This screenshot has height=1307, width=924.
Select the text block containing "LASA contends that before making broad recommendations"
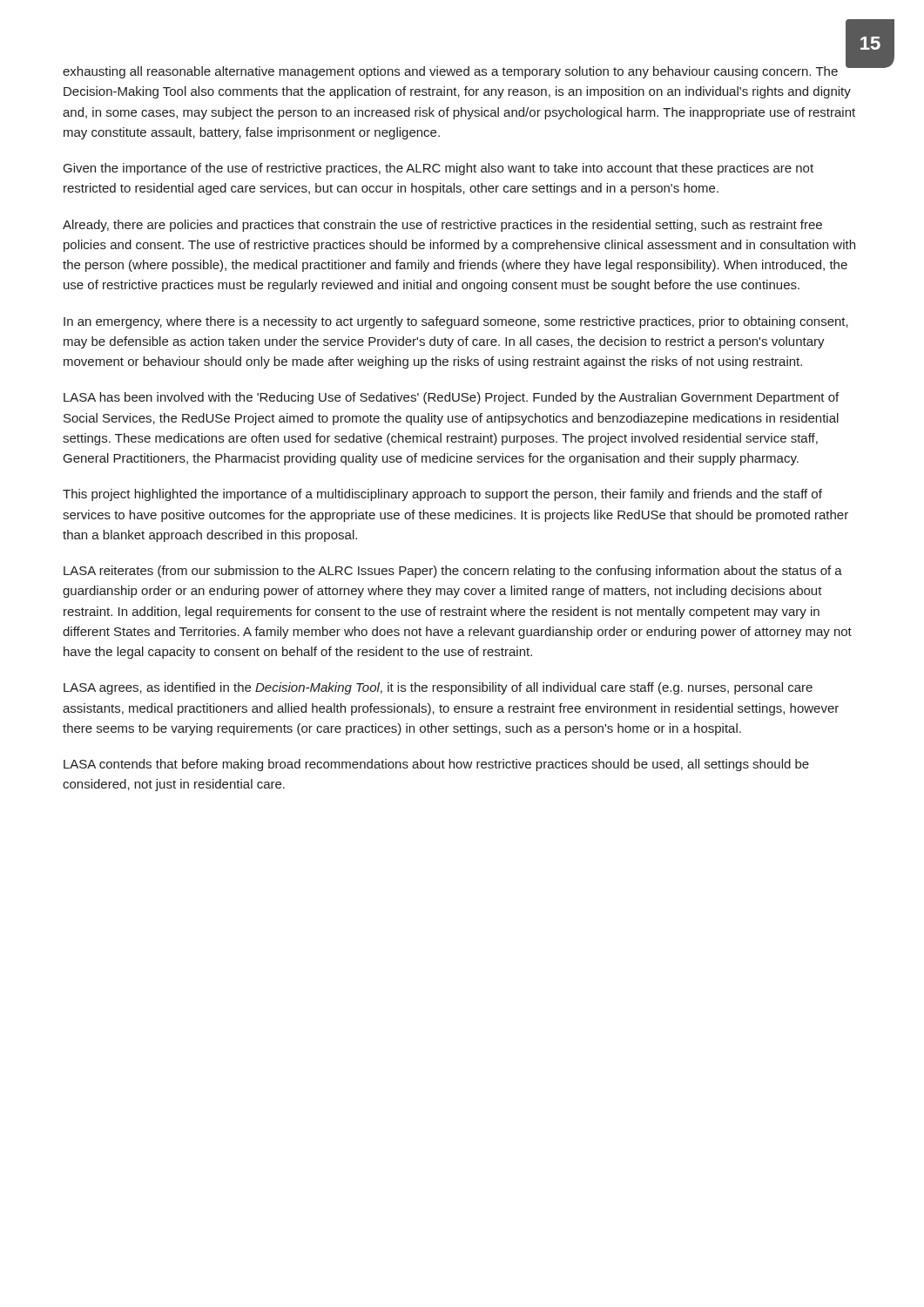point(436,774)
